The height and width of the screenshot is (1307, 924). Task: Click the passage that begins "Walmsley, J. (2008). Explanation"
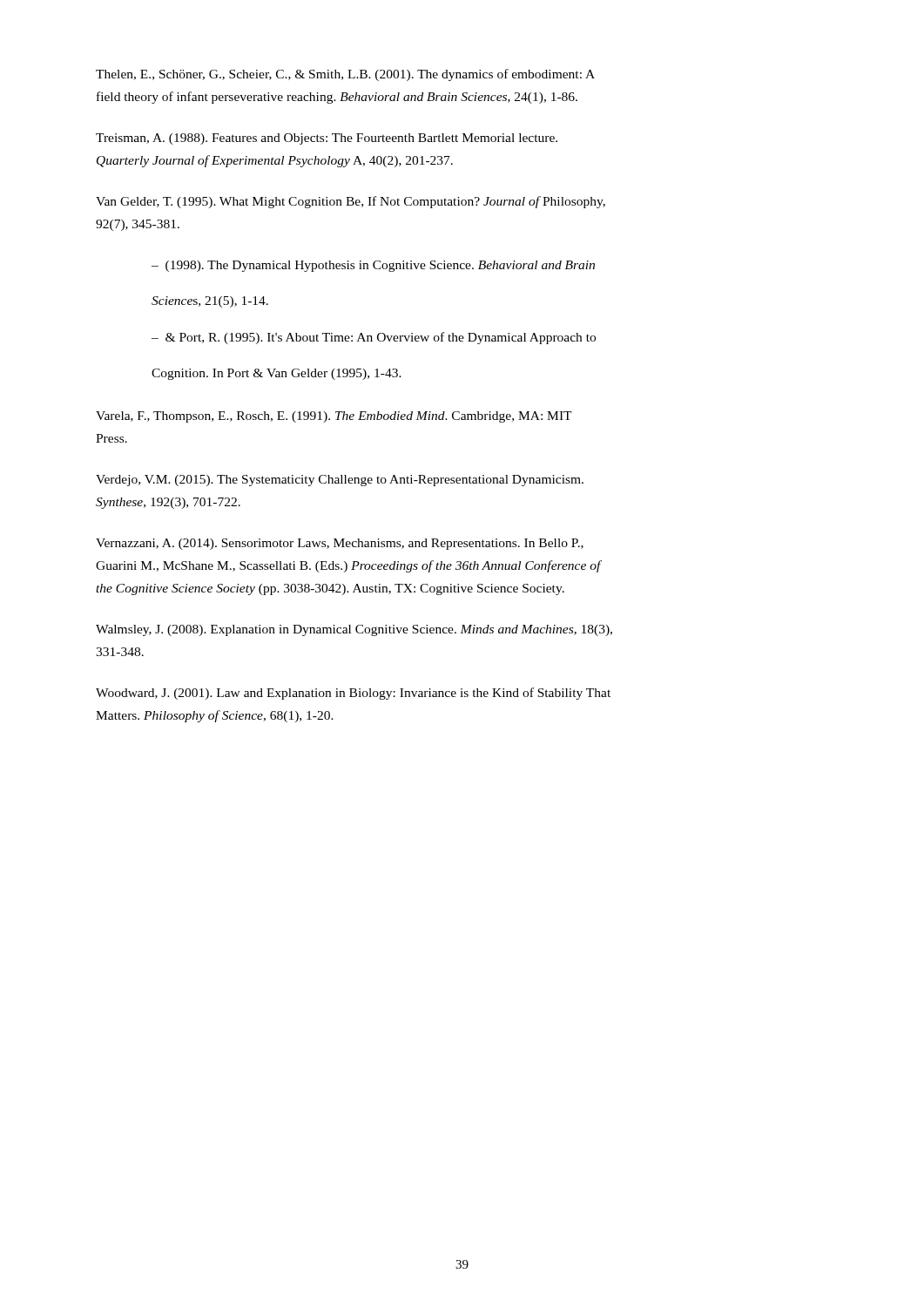[462, 640]
